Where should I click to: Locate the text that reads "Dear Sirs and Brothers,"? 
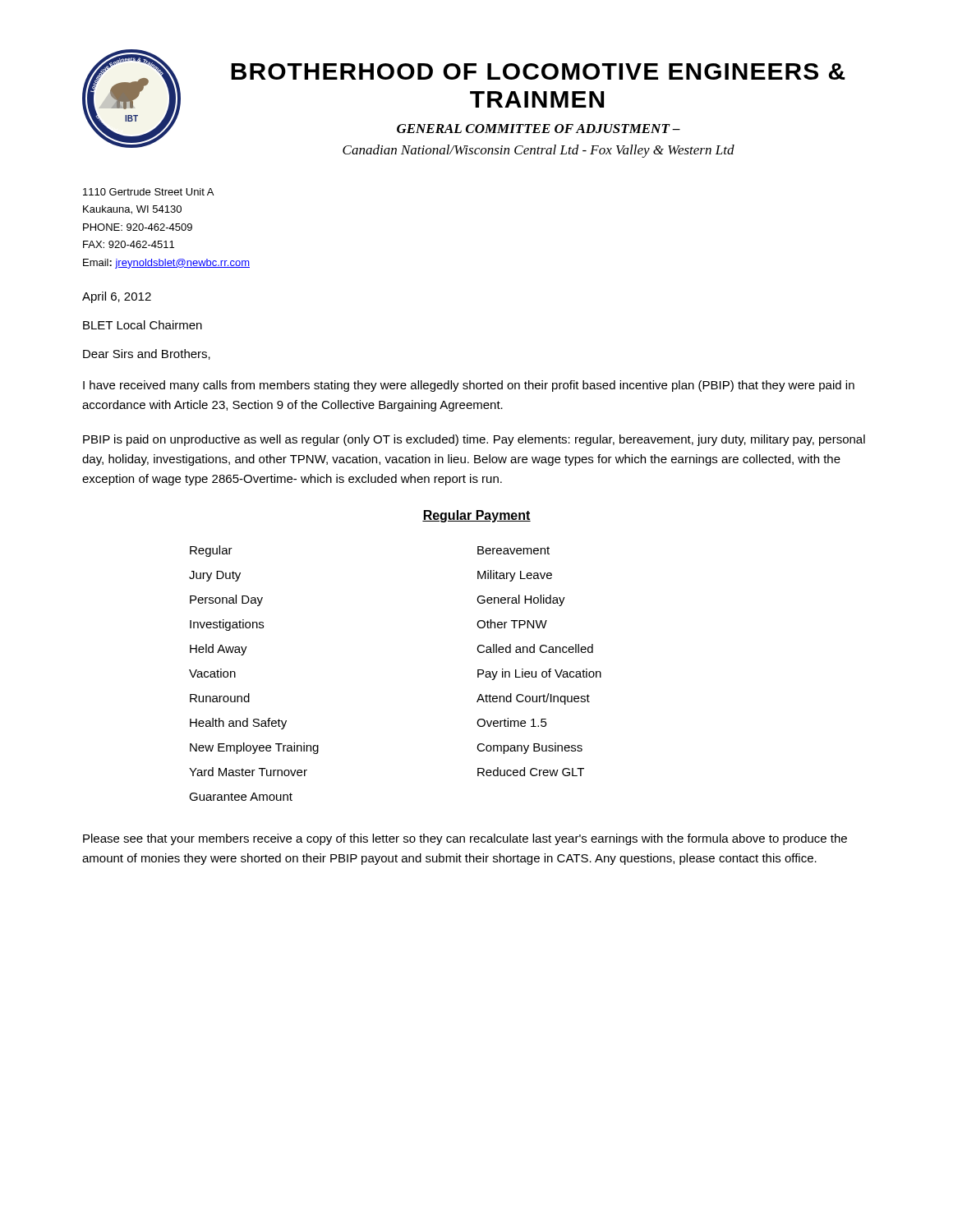pyautogui.click(x=147, y=354)
